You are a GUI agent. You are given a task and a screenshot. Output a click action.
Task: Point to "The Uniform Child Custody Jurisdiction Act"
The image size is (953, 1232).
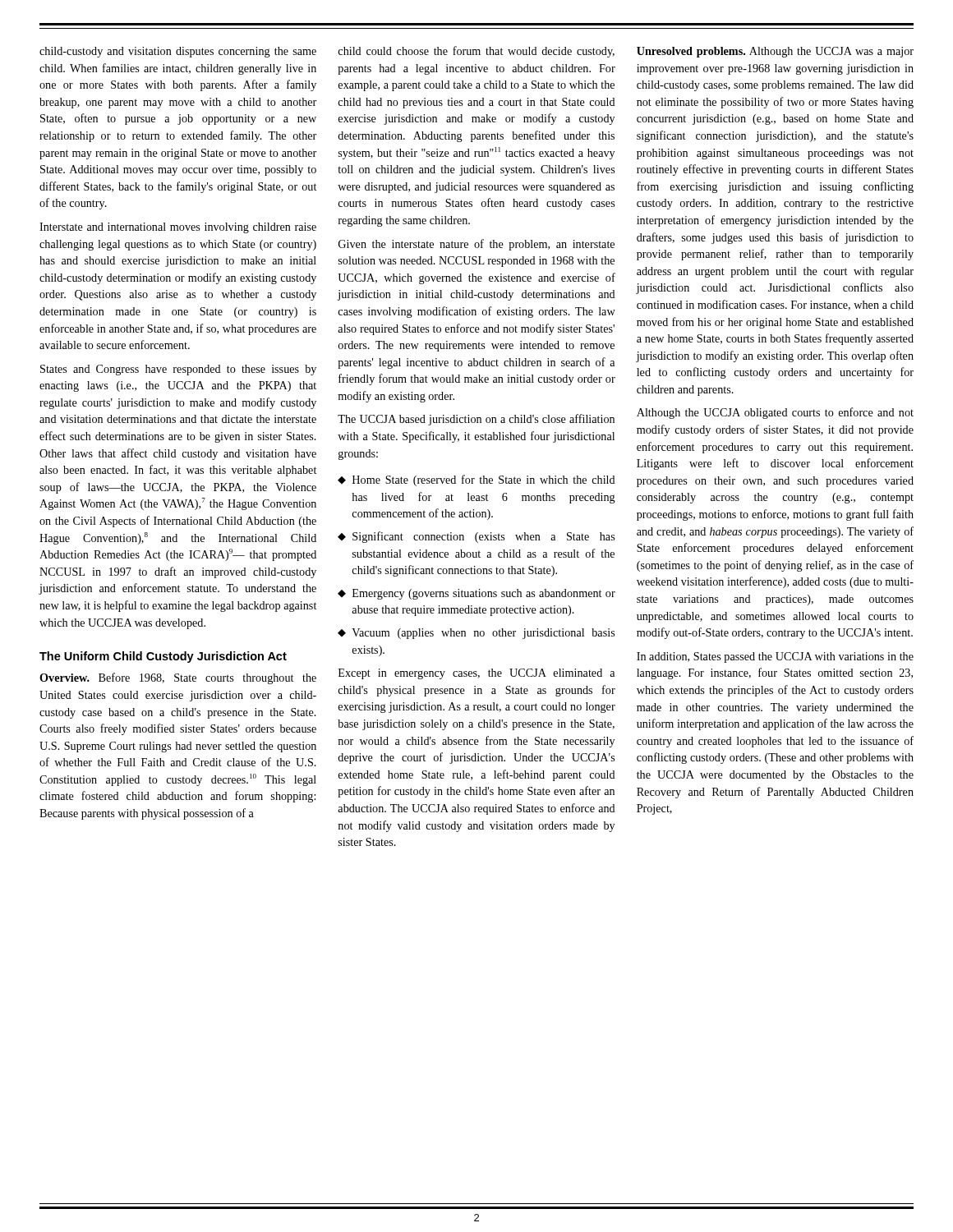(x=178, y=656)
